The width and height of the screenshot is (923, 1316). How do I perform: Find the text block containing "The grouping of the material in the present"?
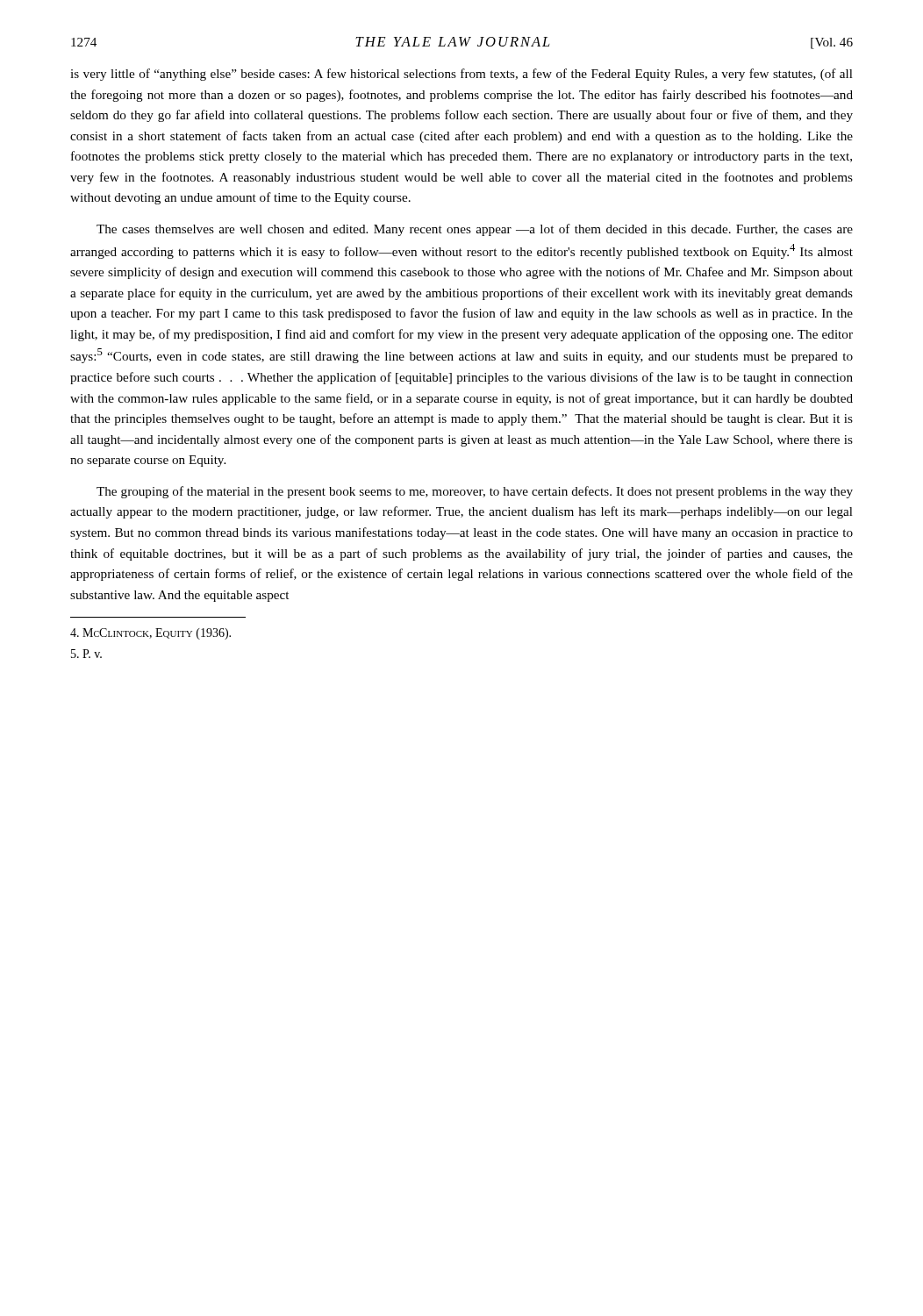click(462, 542)
